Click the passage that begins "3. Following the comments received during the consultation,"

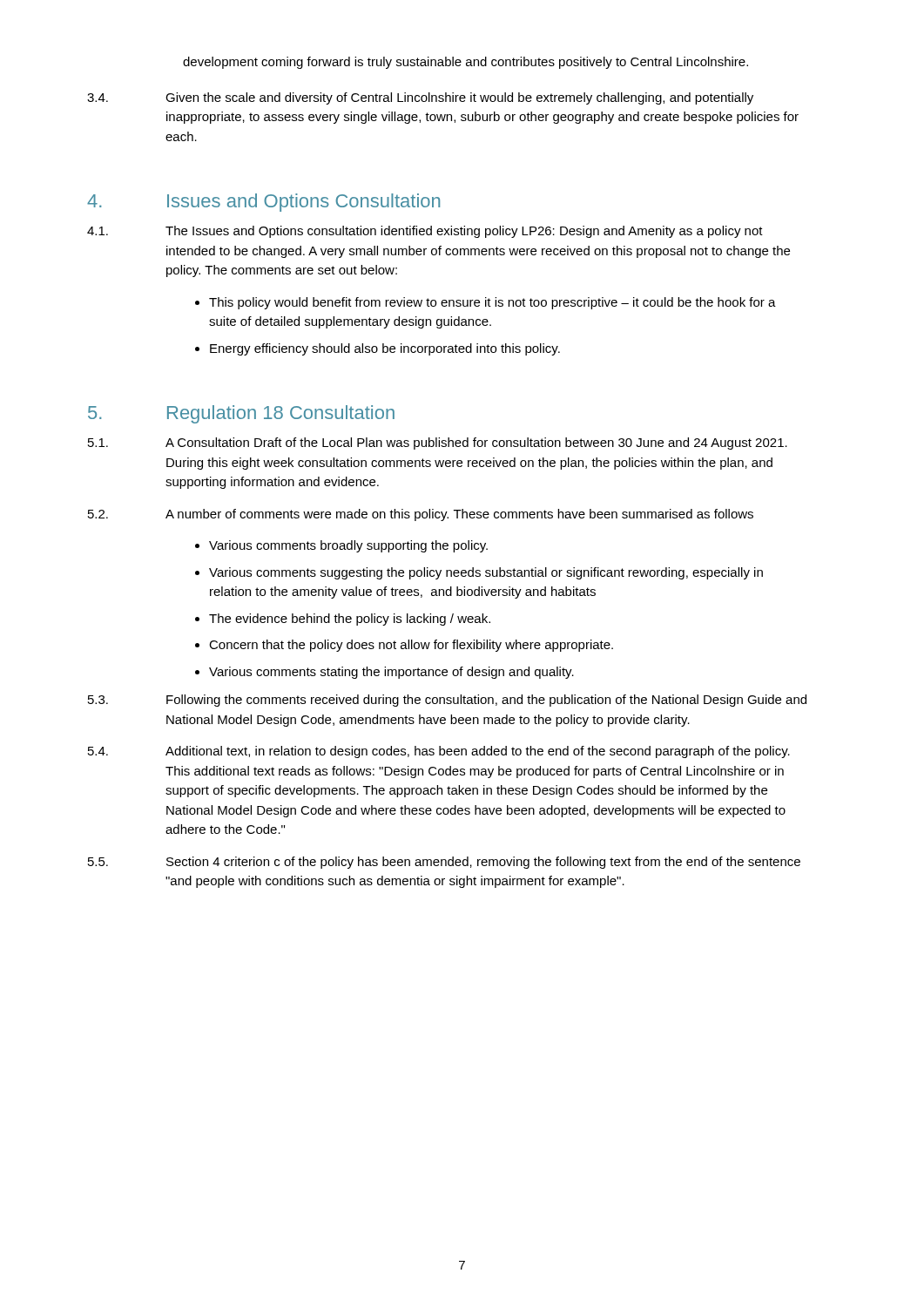(449, 710)
